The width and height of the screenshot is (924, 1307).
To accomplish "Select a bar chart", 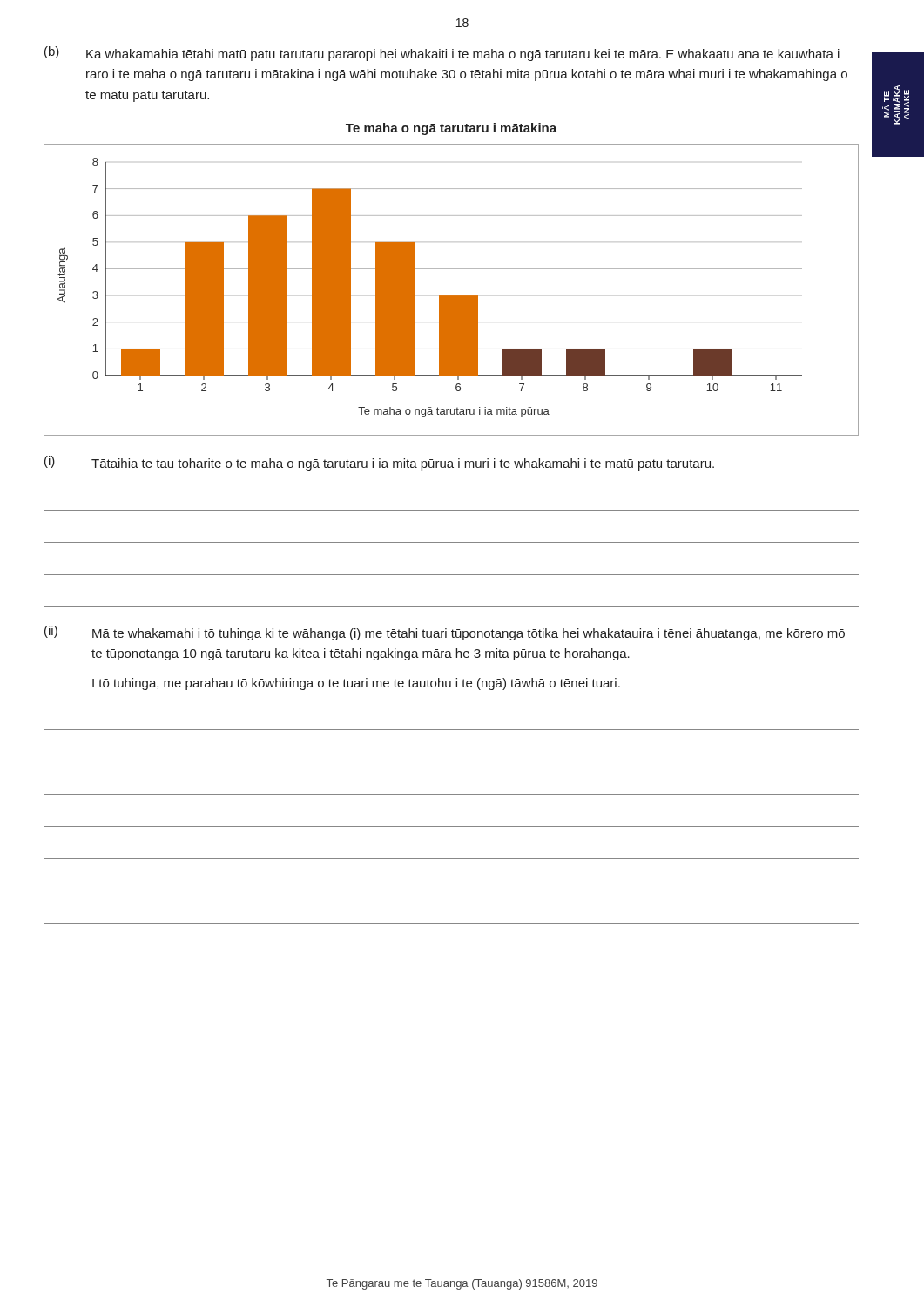I will pos(451,290).
